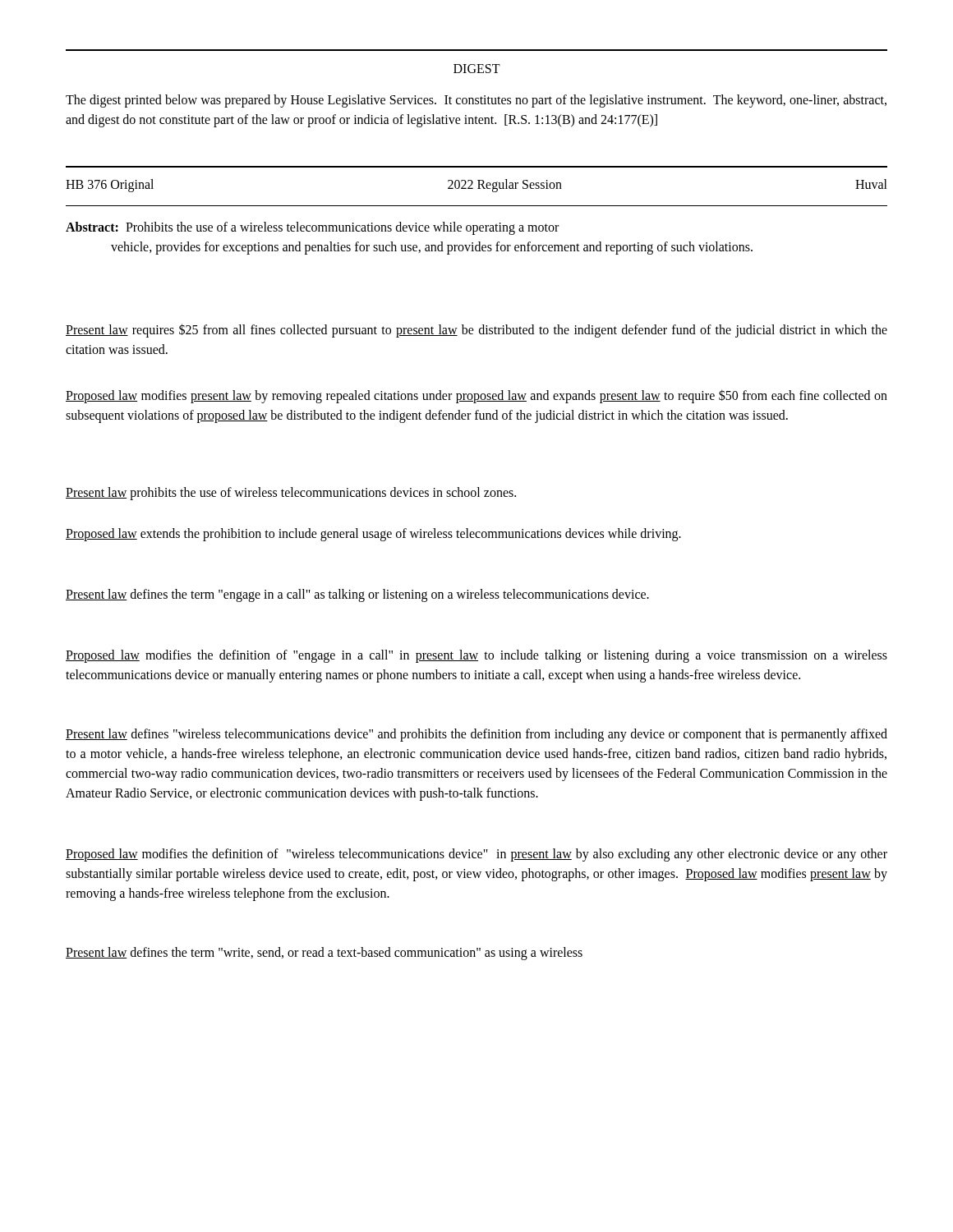953x1232 pixels.
Task: Point to the passage starting "The digest printed below"
Action: 476,110
